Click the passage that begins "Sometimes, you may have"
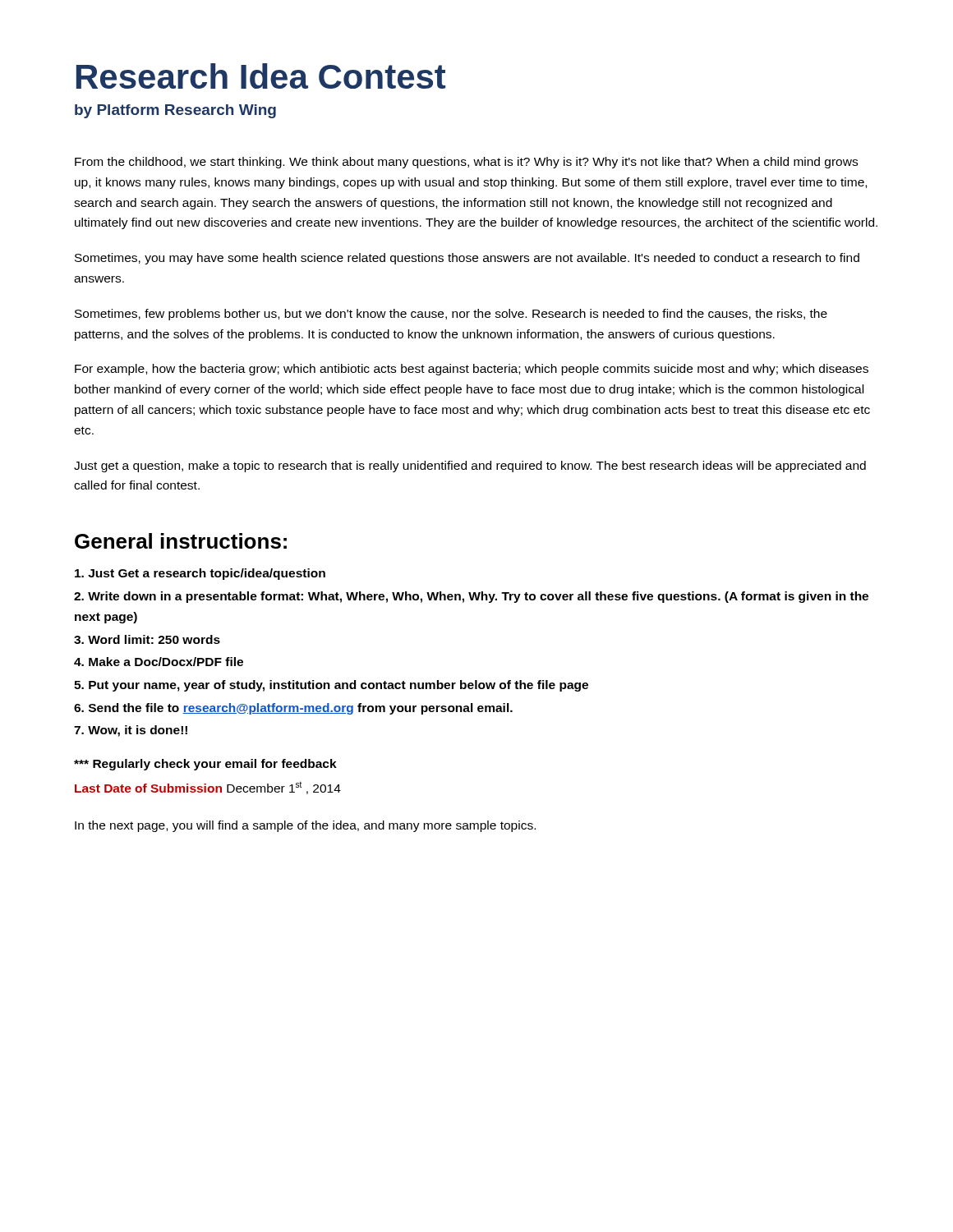 click(476, 269)
